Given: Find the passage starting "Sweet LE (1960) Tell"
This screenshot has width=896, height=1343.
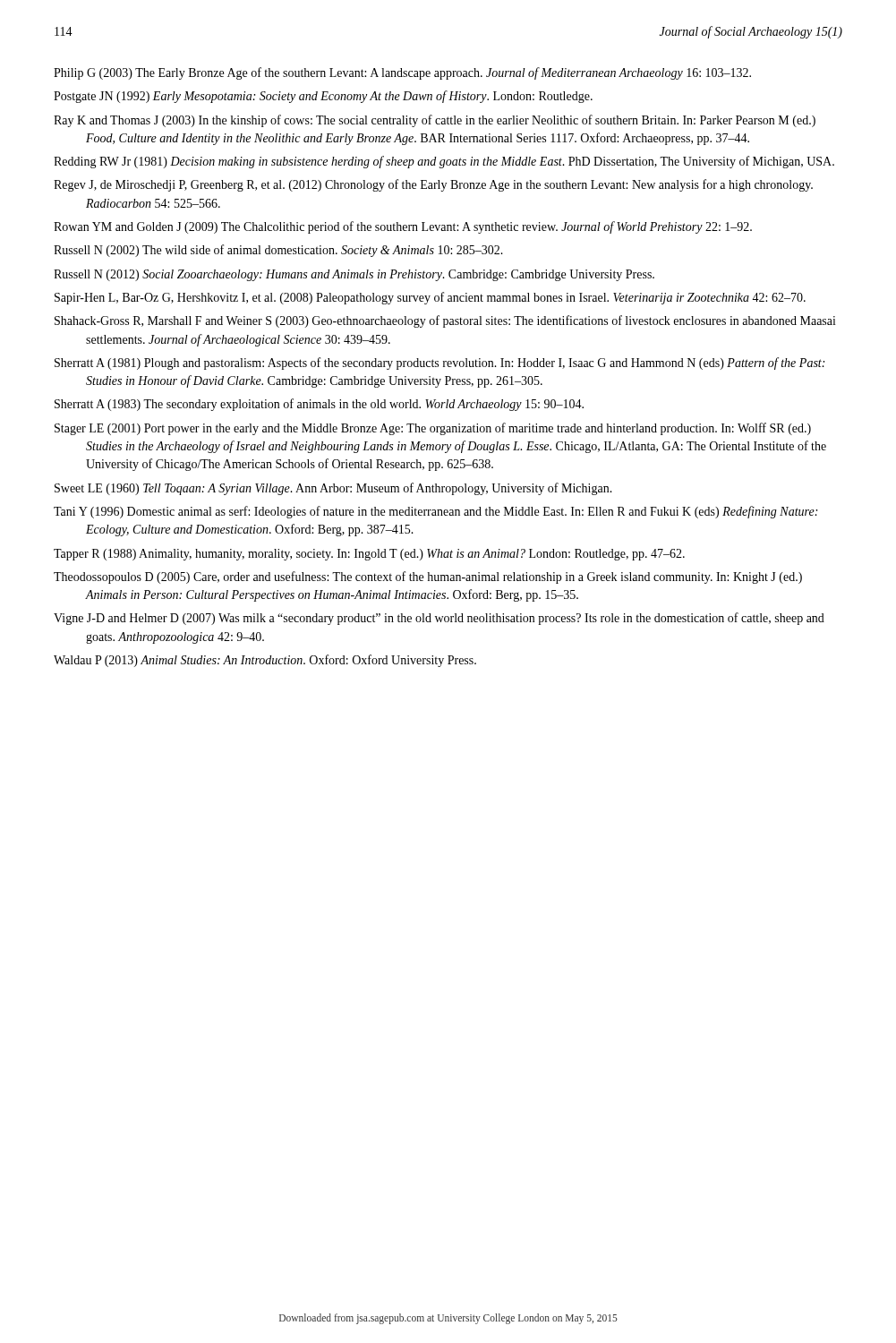Looking at the screenshot, I should pos(333,488).
